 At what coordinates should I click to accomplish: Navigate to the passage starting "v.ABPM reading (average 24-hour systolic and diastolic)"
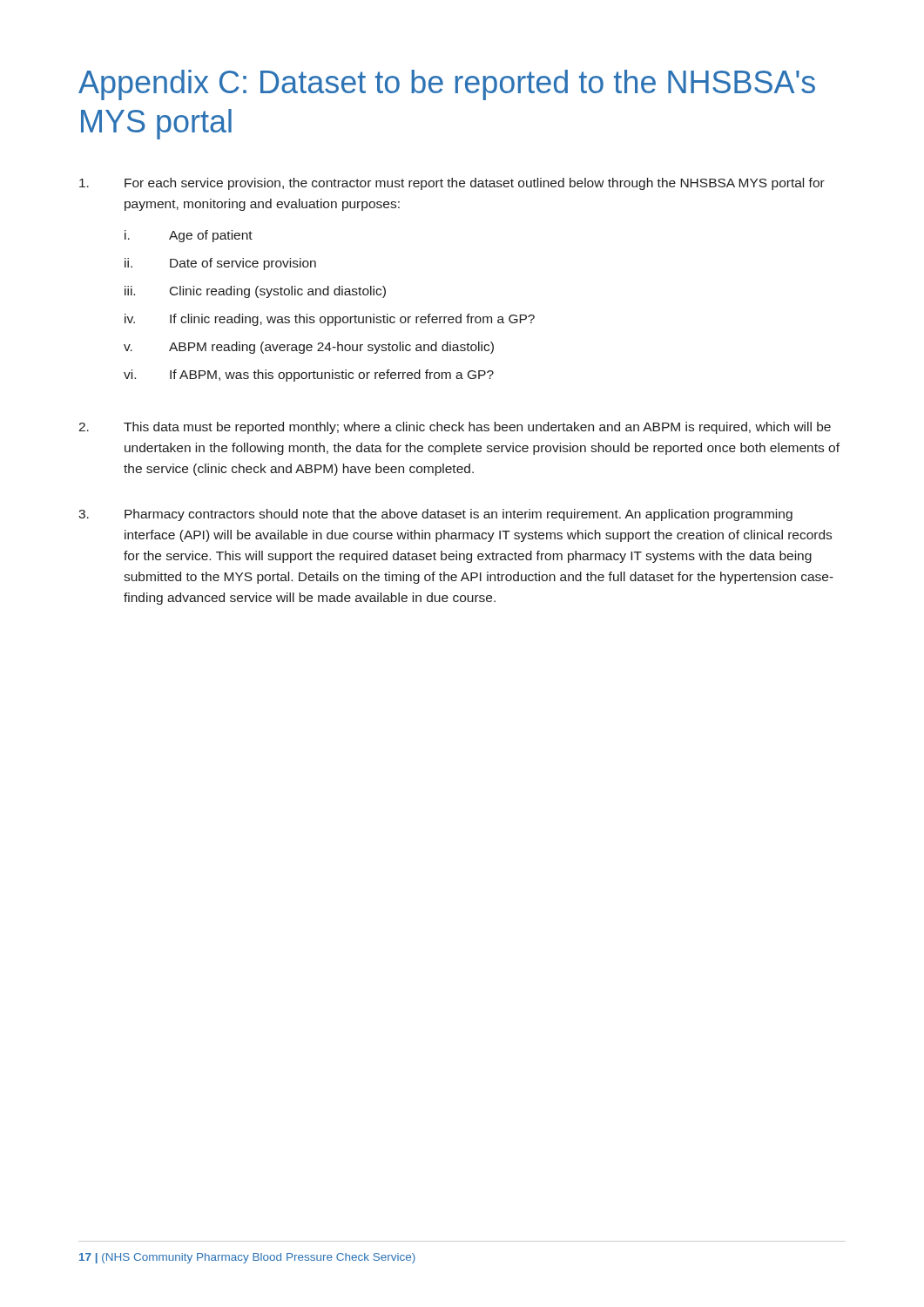point(309,347)
